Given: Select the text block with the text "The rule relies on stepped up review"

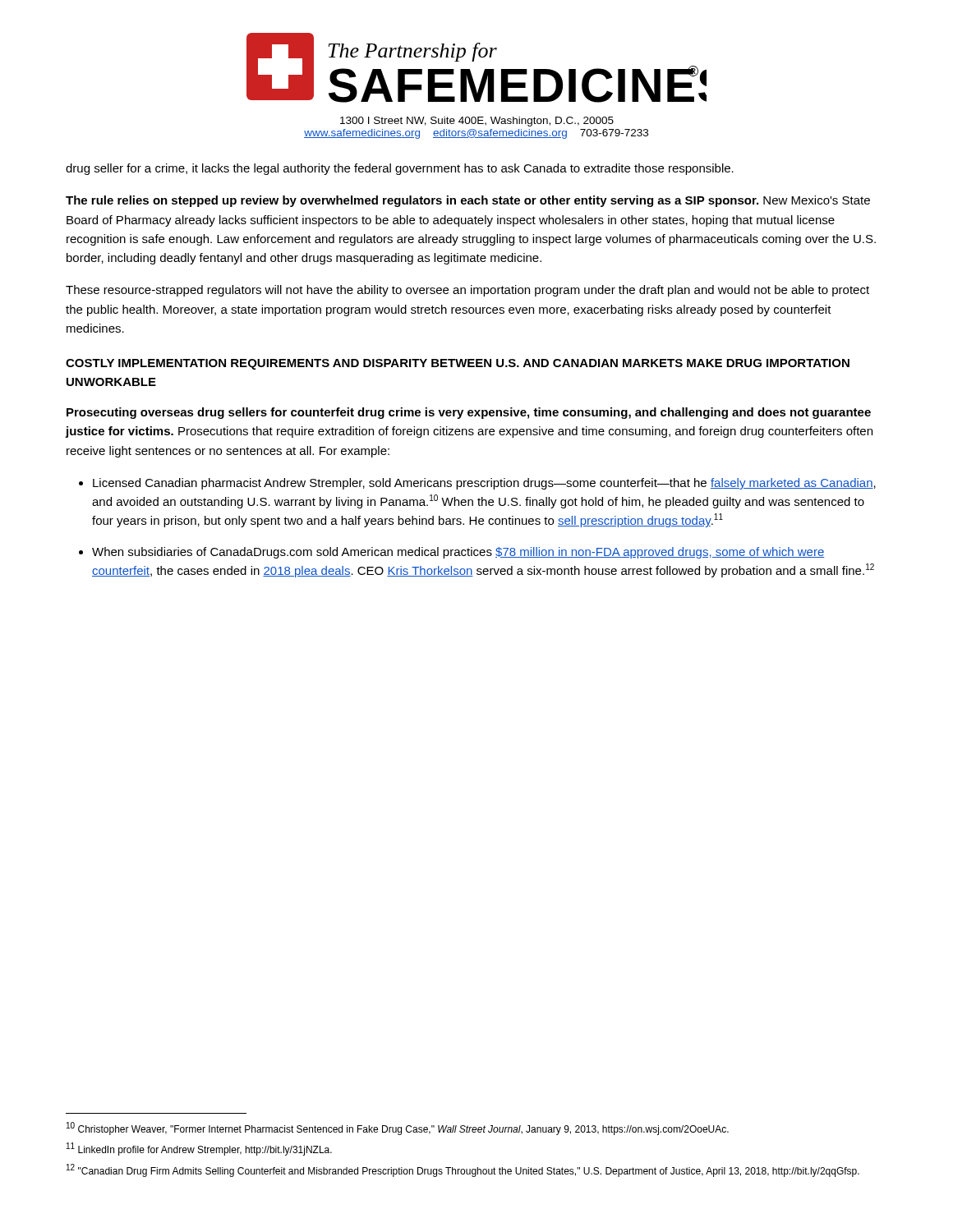Looking at the screenshot, I should [471, 229].
